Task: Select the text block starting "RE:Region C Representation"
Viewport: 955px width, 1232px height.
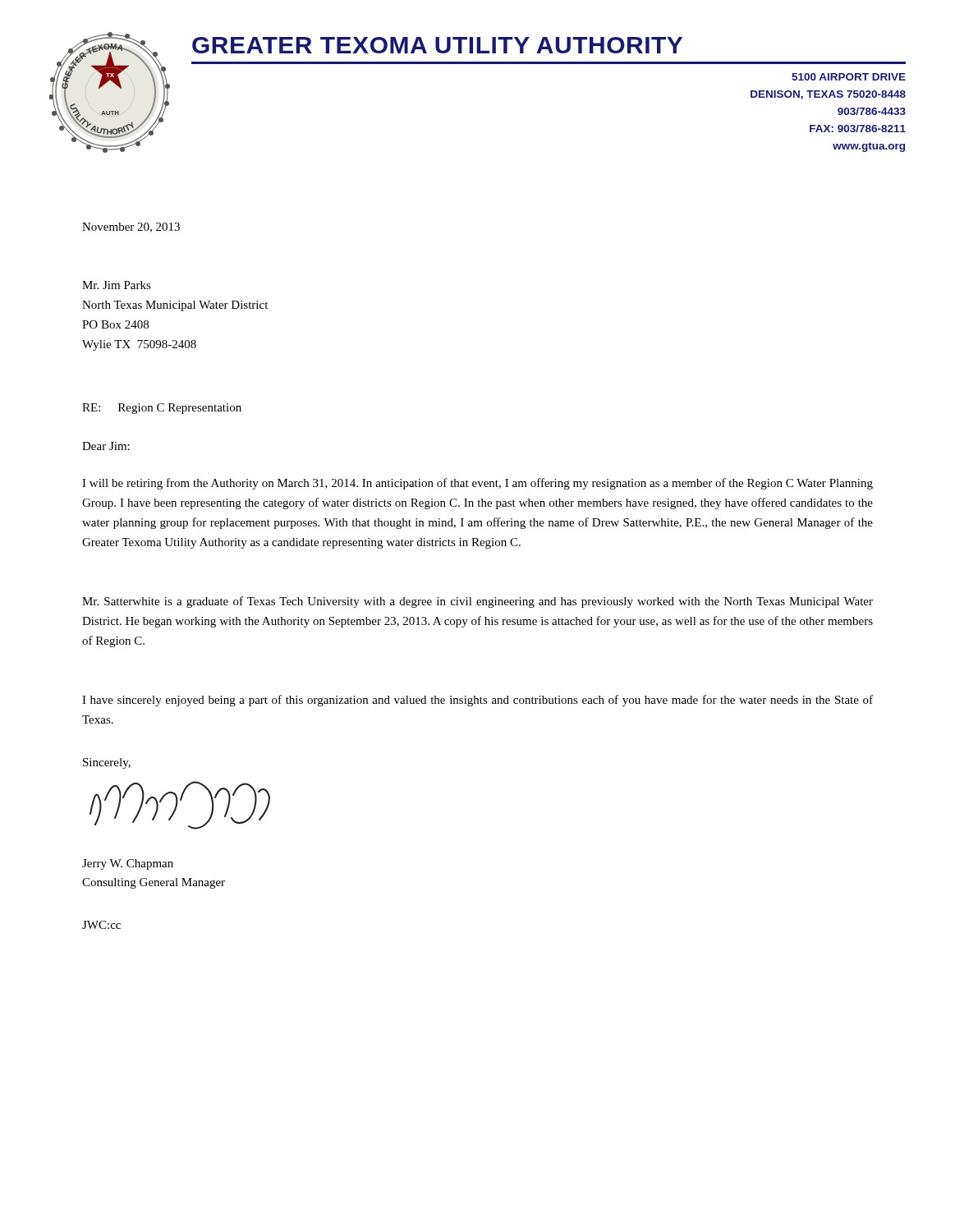Action: (162, 408)
